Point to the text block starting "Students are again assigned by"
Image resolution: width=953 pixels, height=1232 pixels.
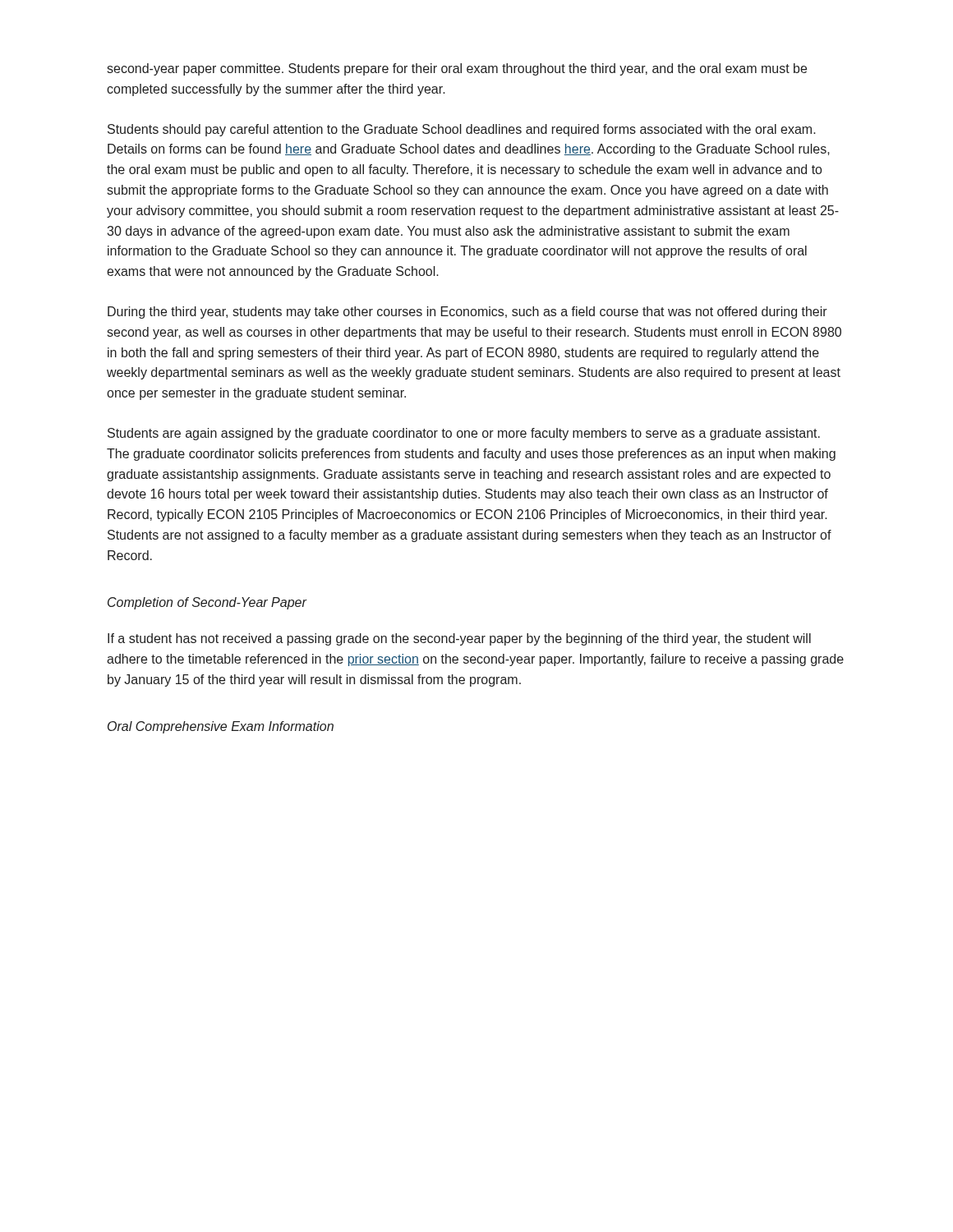(471, 494)
